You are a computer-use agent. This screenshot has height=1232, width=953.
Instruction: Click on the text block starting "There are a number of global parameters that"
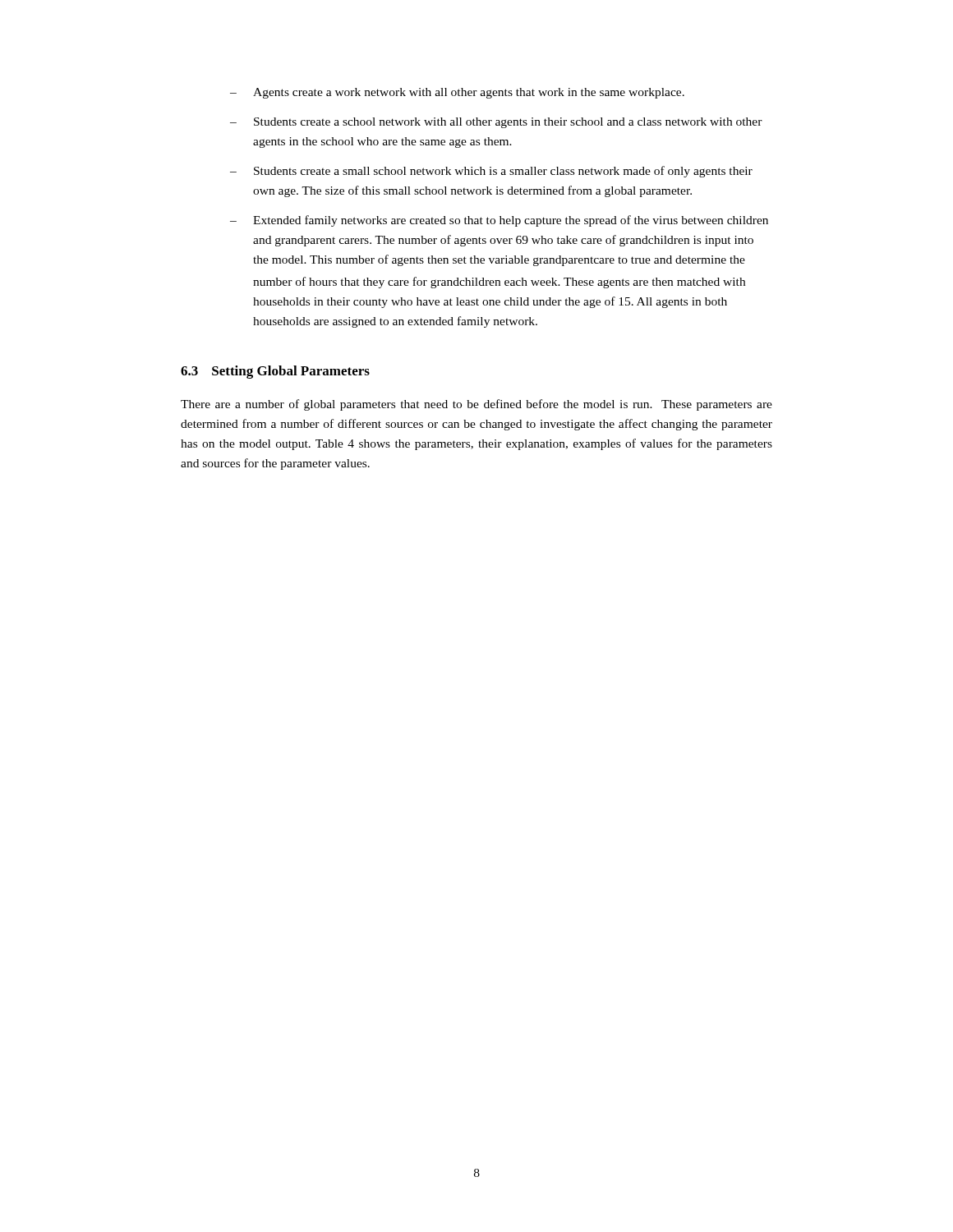[476, 433]
